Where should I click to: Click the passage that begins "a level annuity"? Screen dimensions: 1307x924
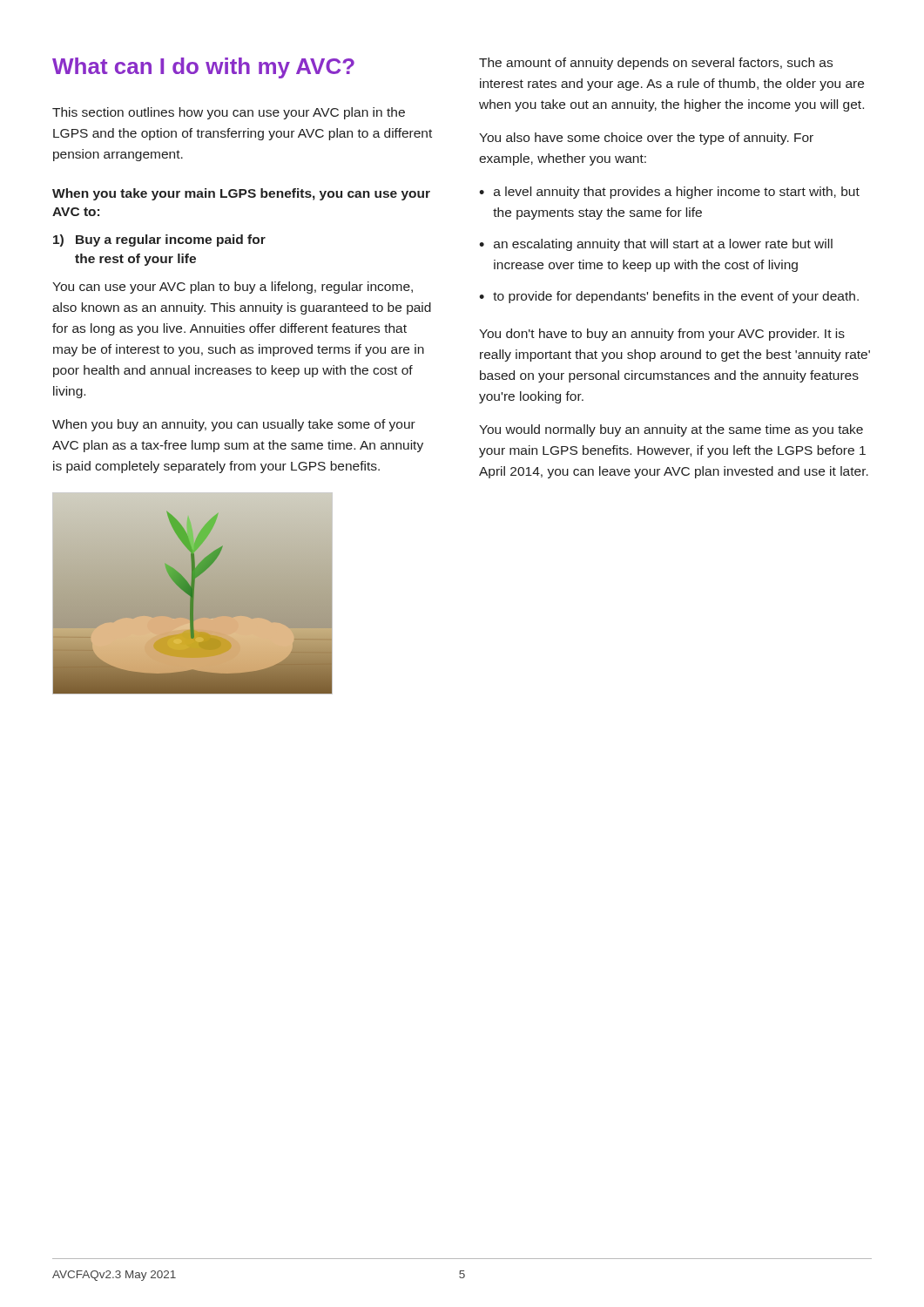pos(676,202)
